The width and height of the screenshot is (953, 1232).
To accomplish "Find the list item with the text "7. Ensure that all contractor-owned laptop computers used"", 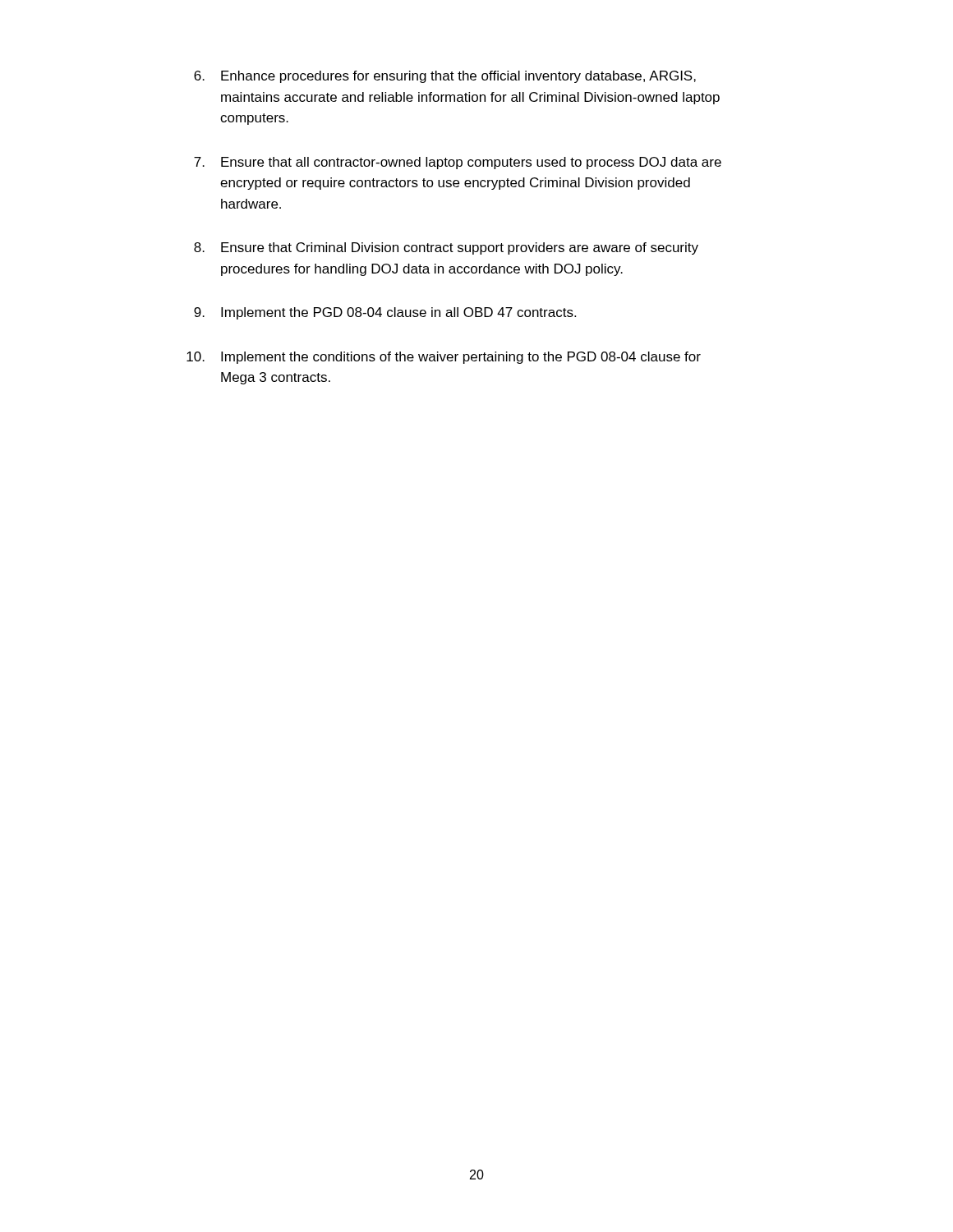I will click(x=452, y=183).
